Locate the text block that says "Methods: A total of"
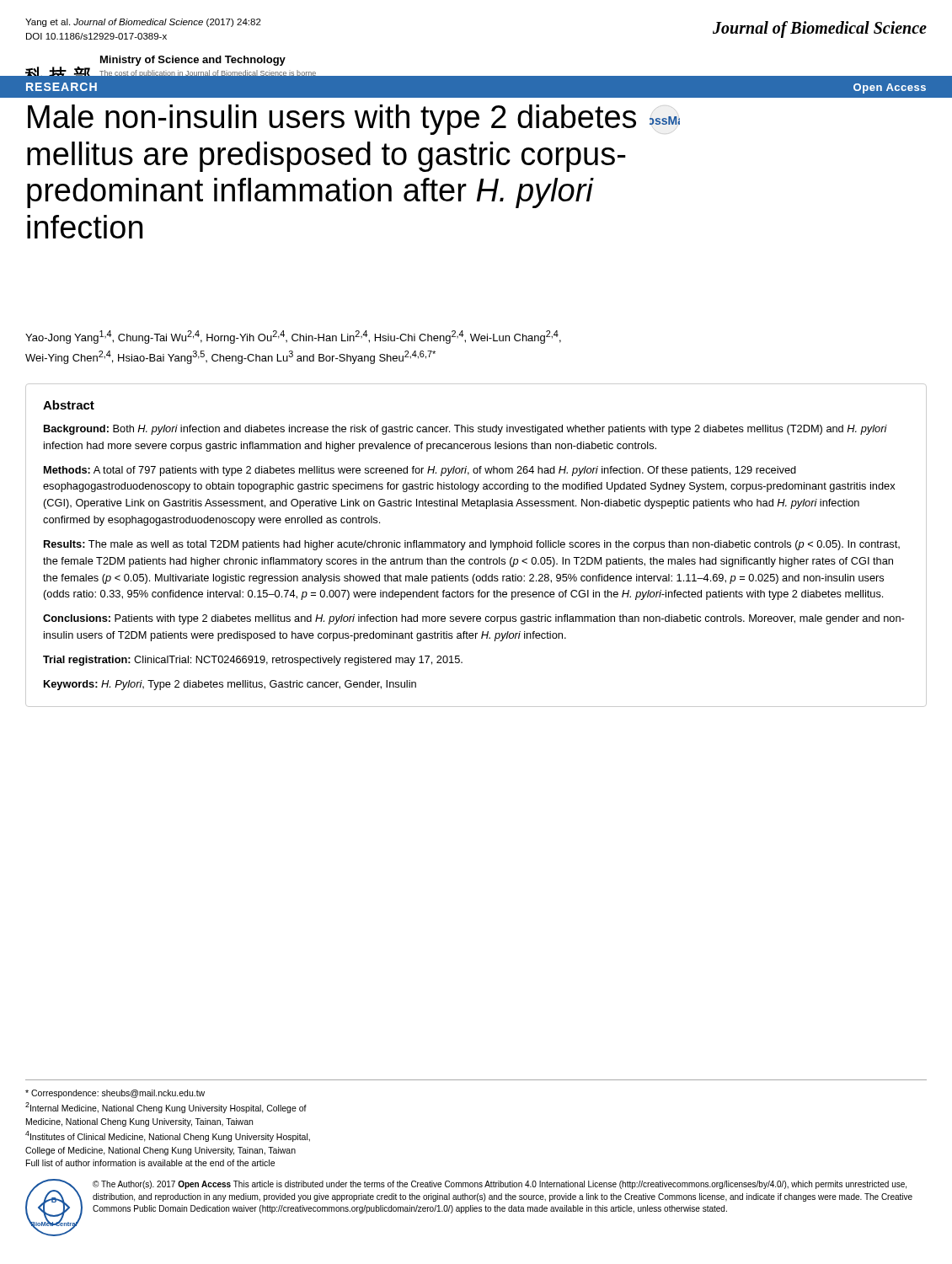952x1264 pixels. point(469,495)
